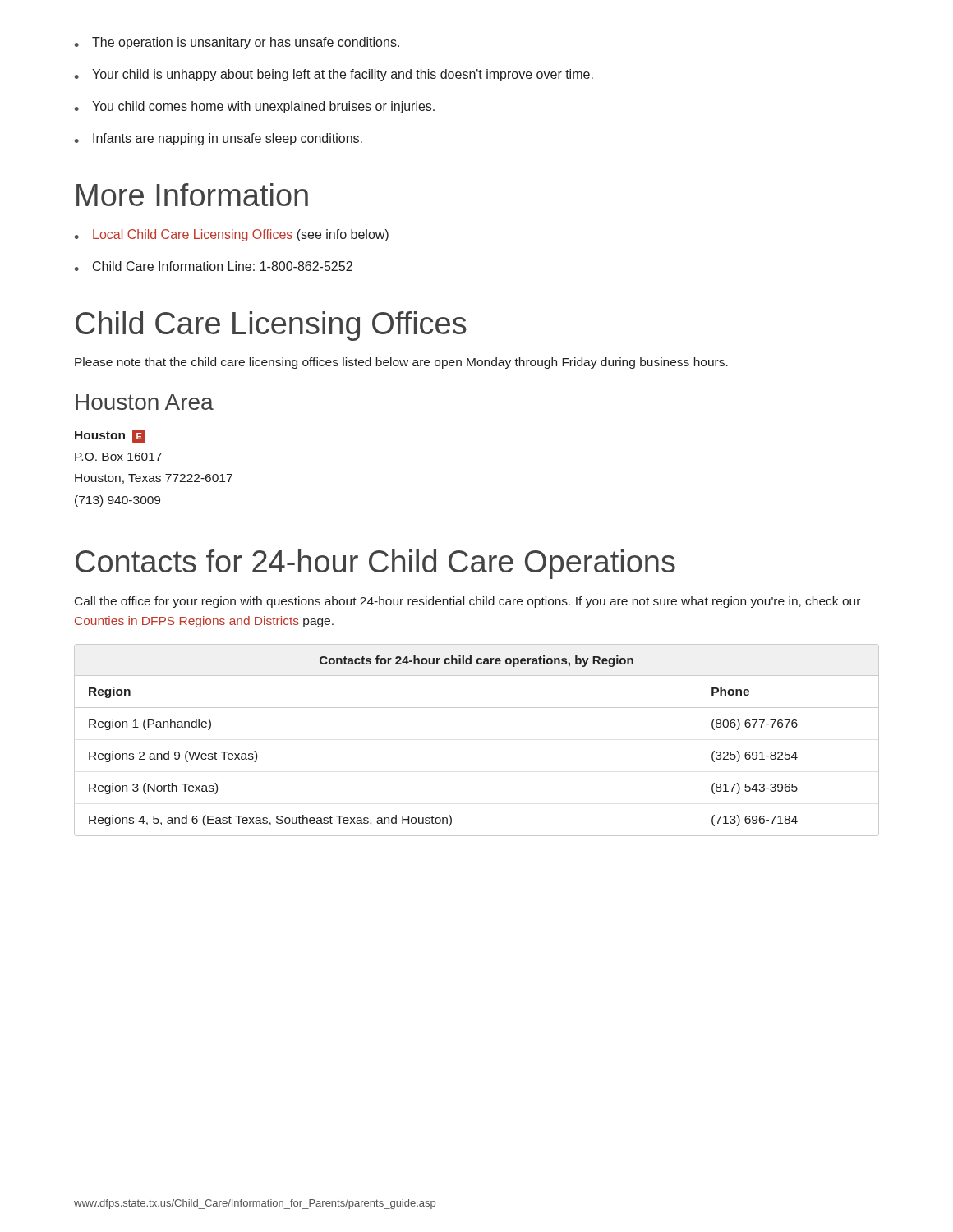Click the passage that begins "Call the office for your region with questions"

467,610
